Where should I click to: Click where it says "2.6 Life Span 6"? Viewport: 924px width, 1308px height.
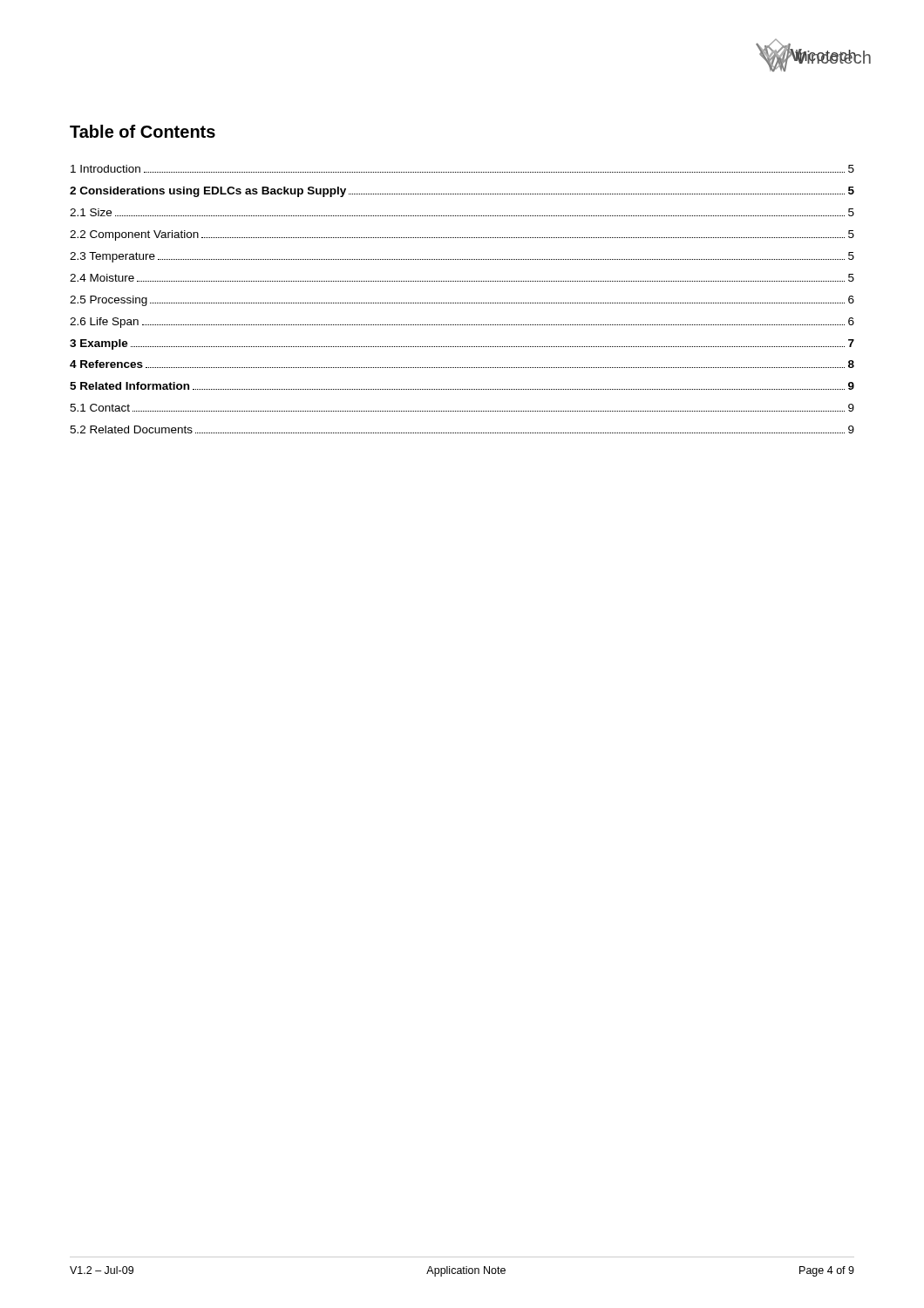[x=462, y=322]
